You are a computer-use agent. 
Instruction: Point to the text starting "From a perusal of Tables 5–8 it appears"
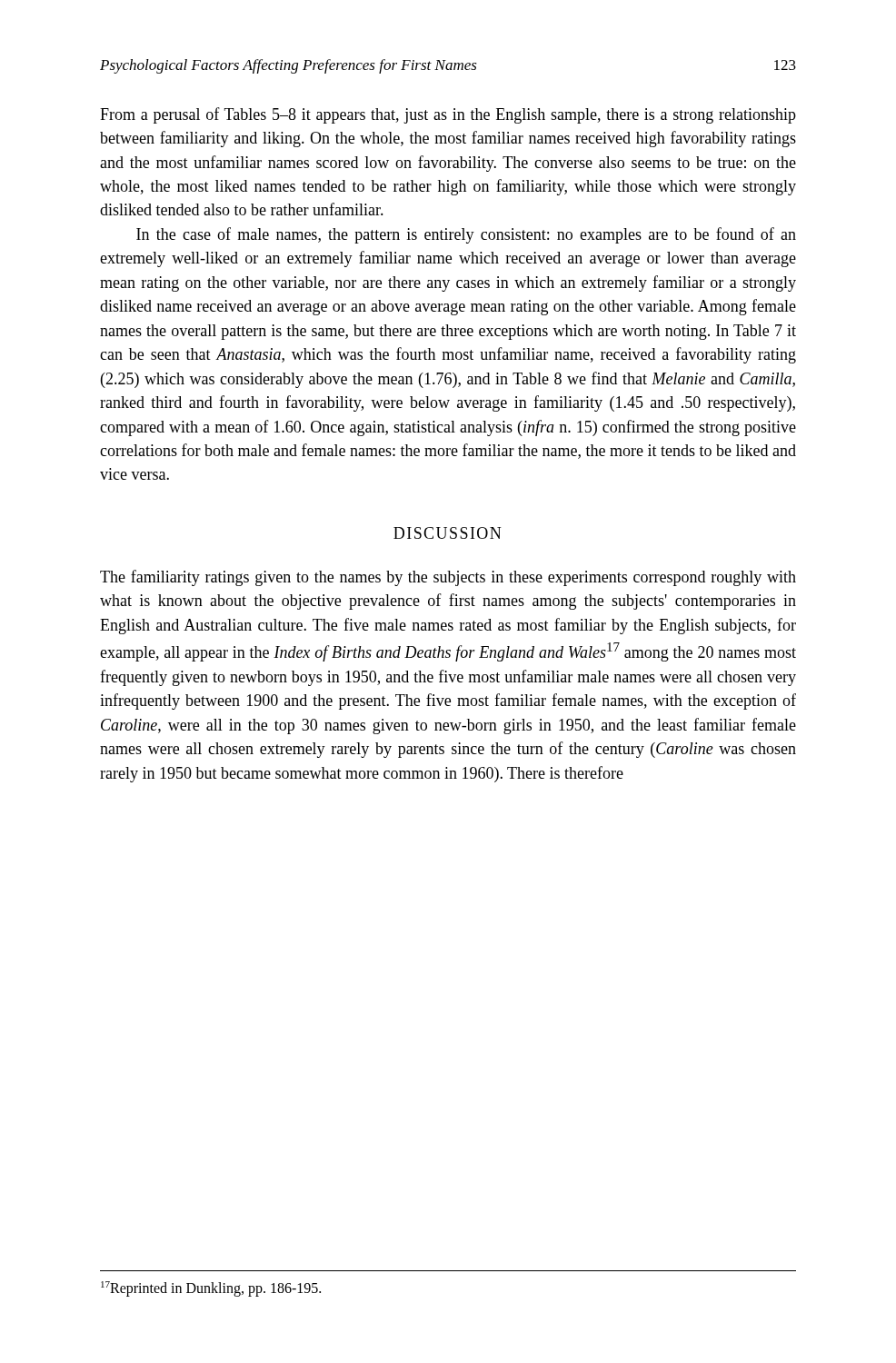point(448,295)
